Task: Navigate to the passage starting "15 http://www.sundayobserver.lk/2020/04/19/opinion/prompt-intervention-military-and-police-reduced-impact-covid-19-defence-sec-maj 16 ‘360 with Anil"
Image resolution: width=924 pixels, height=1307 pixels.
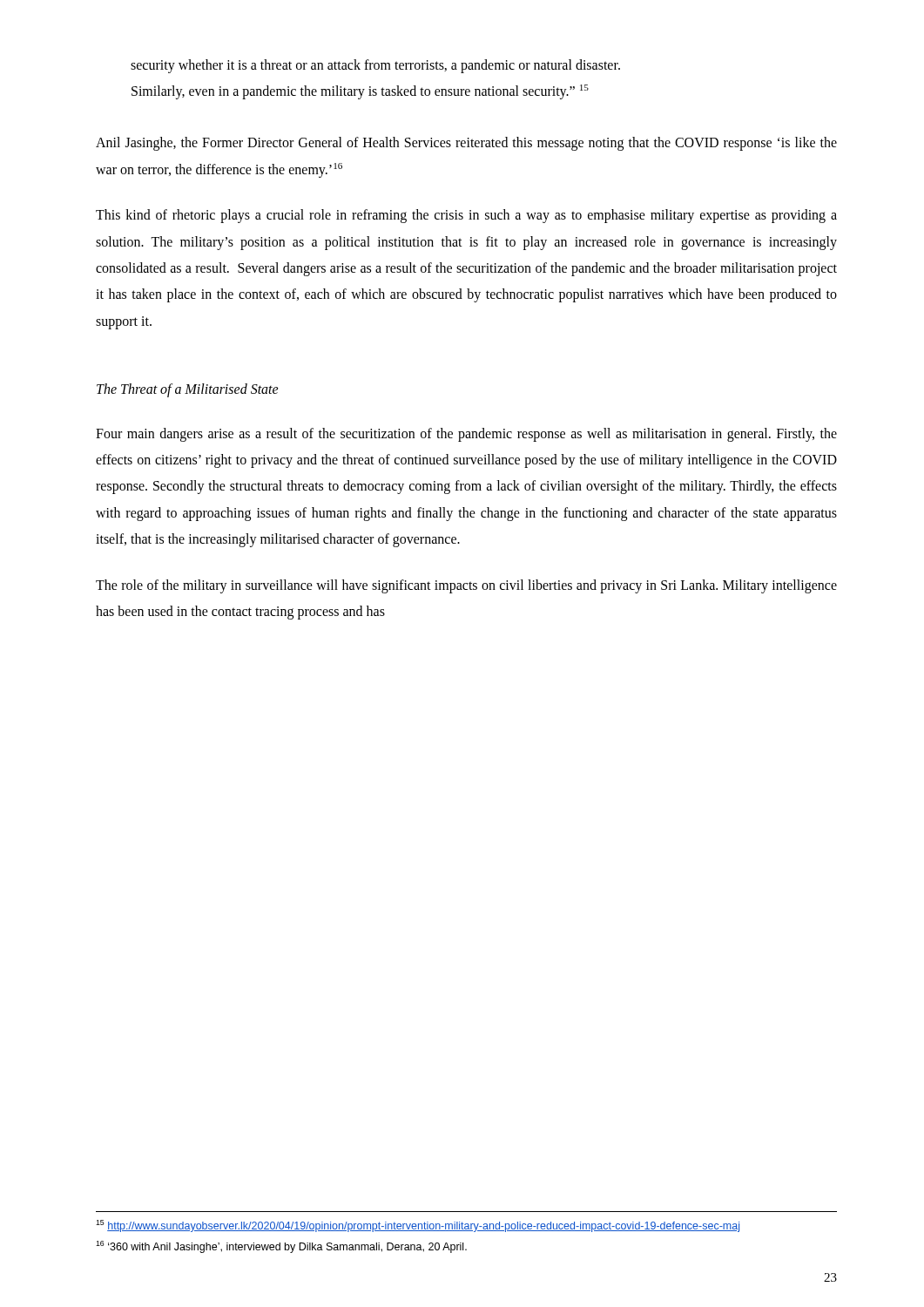Action: pyautogui.click(x=466, y=1237)
